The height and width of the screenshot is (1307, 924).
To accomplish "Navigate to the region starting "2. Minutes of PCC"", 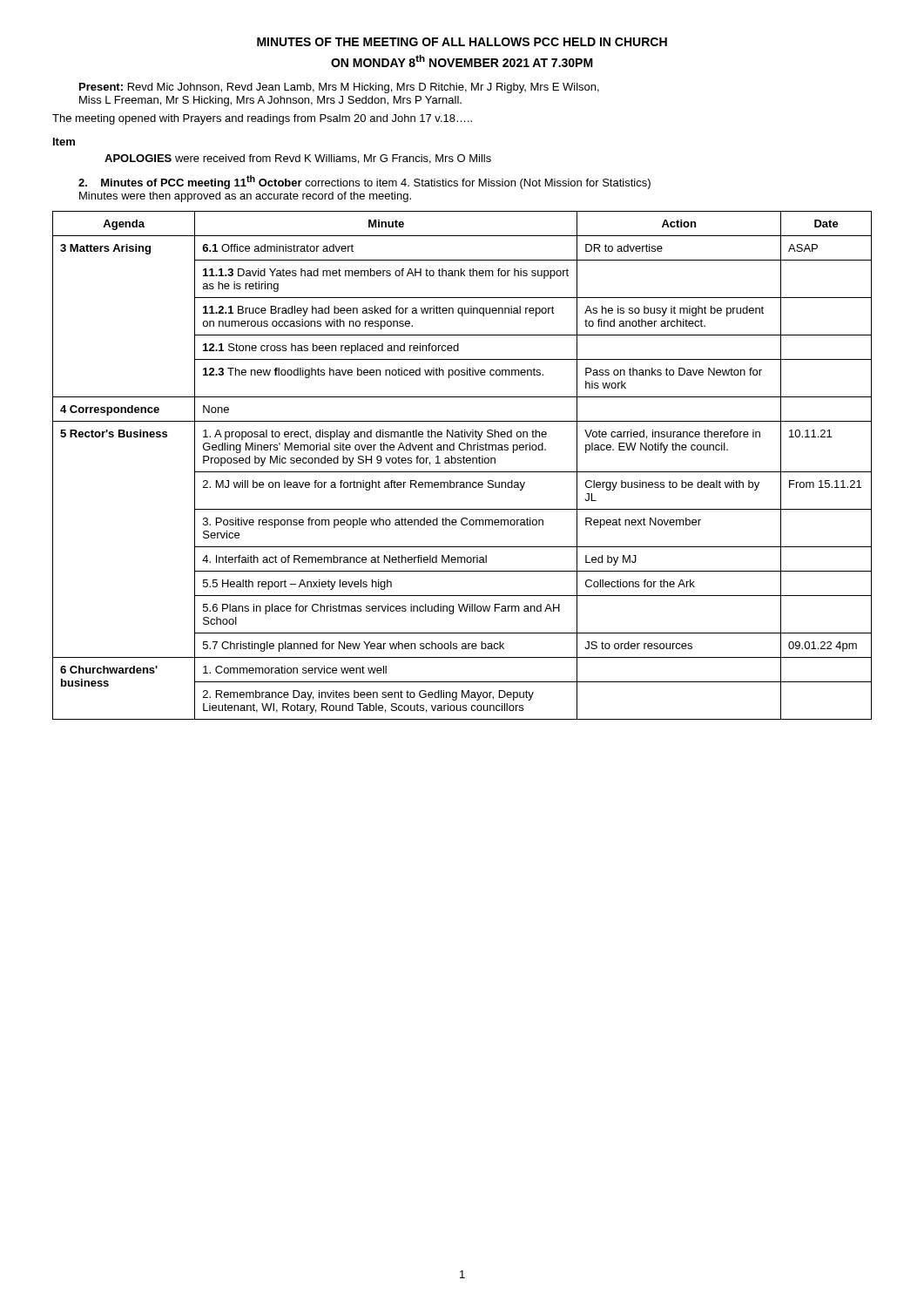I will coord(365,188).
